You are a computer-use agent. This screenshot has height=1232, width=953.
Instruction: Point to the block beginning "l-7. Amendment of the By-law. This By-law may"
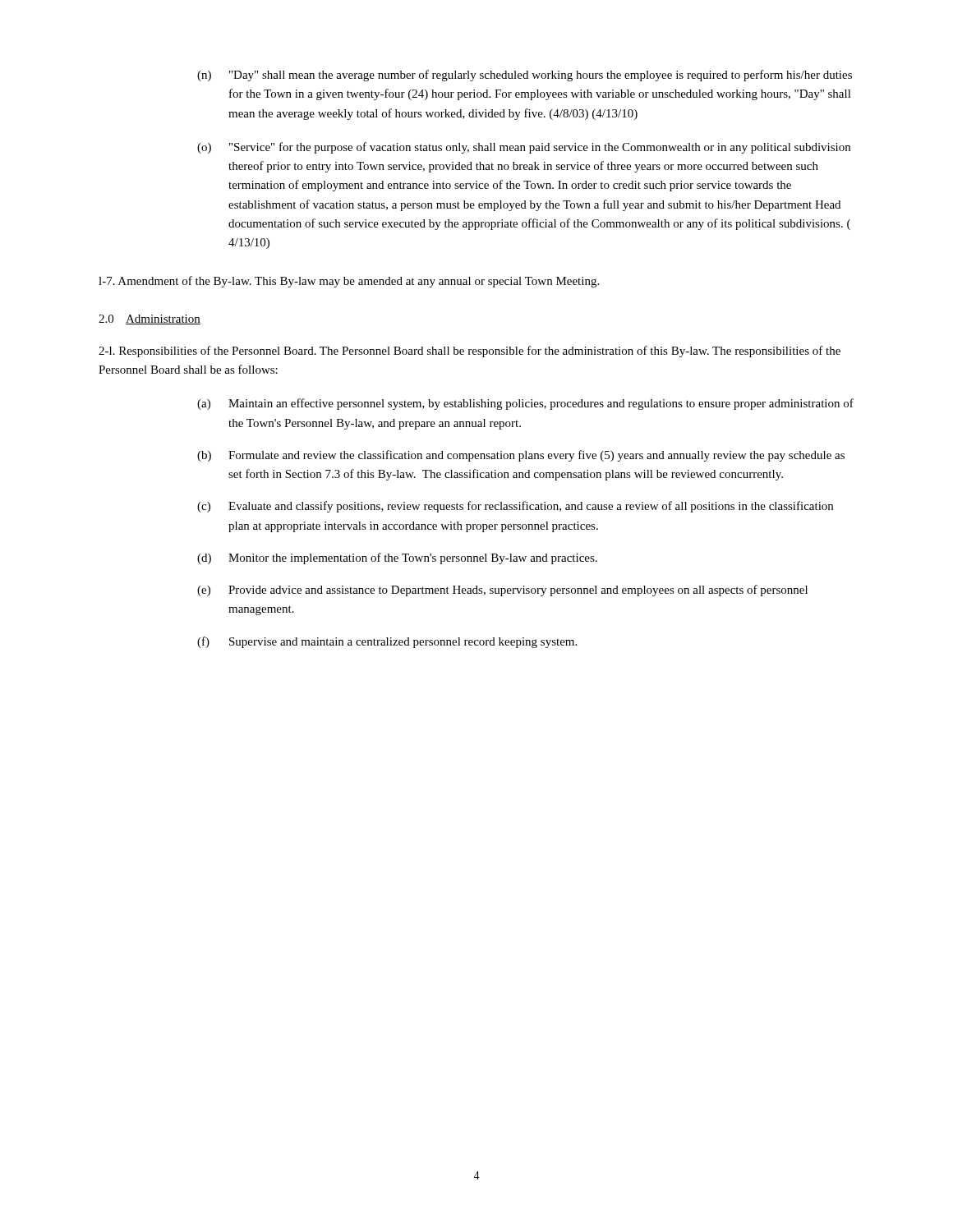coord(349,281)
